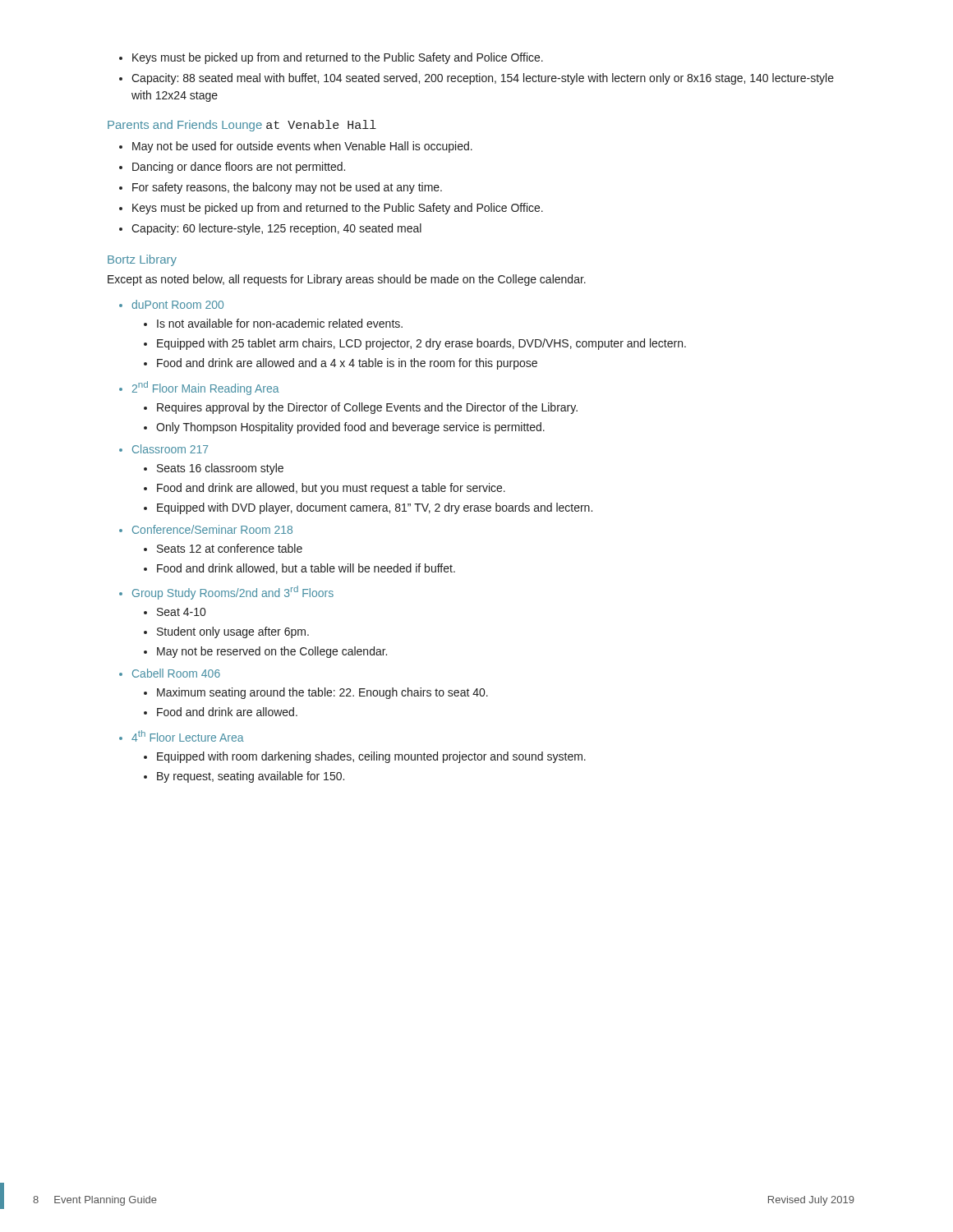Locate the element starting "May not be used for"

(x=296, y=147)
